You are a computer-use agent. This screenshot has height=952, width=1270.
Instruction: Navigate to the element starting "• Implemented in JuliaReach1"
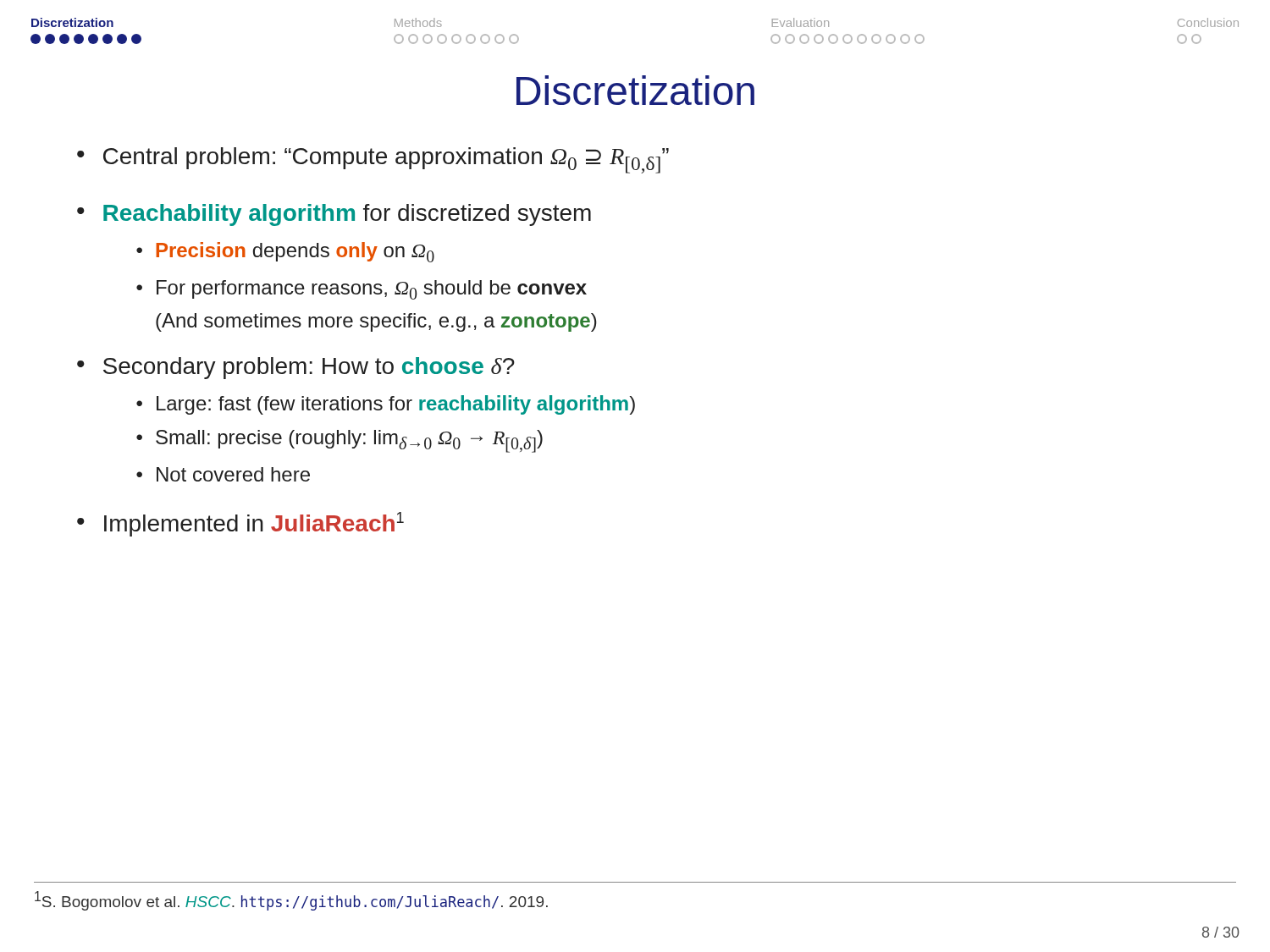pyautogui.click(x=240, y=525)
